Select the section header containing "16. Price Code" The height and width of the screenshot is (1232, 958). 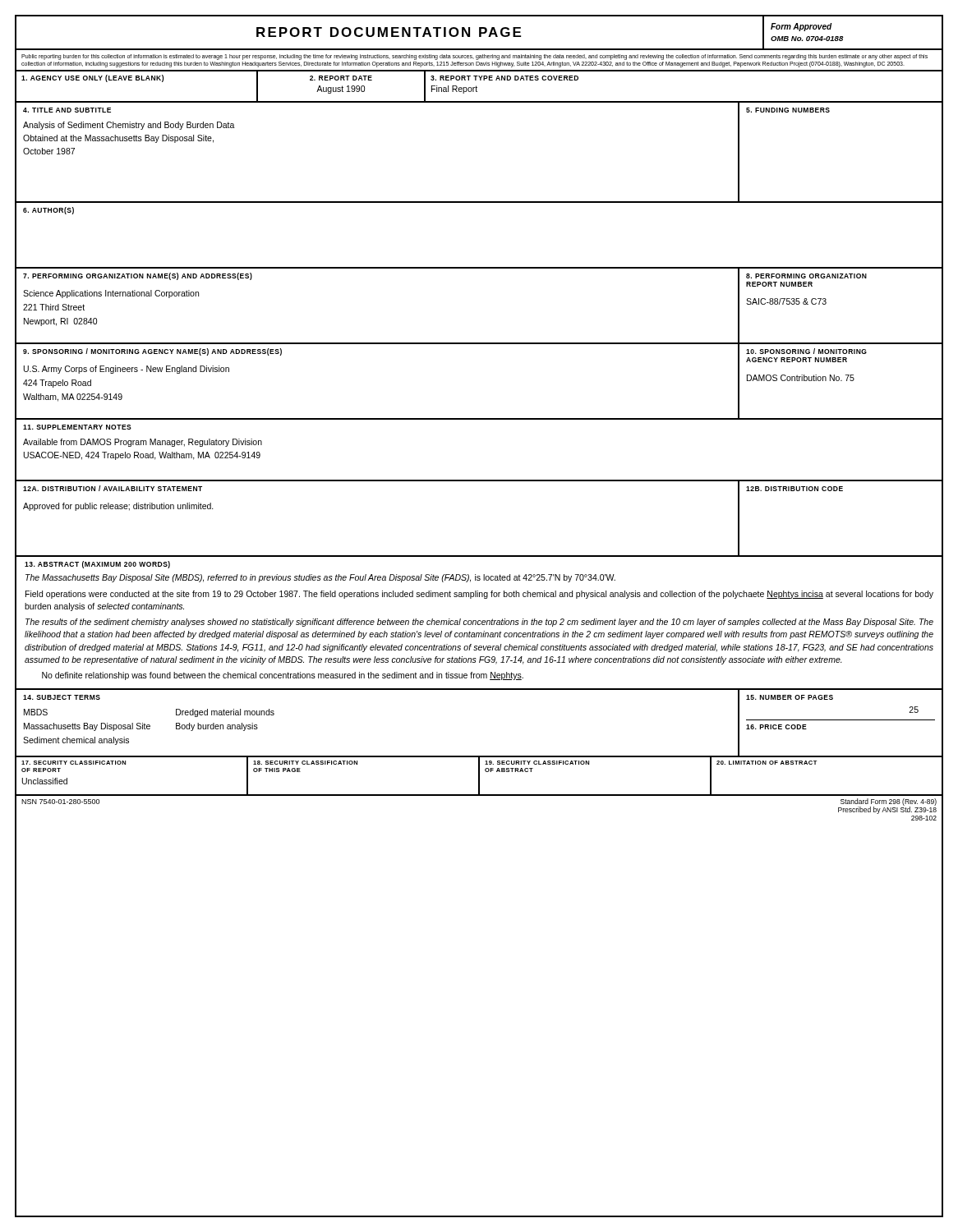tap(841, 727)
